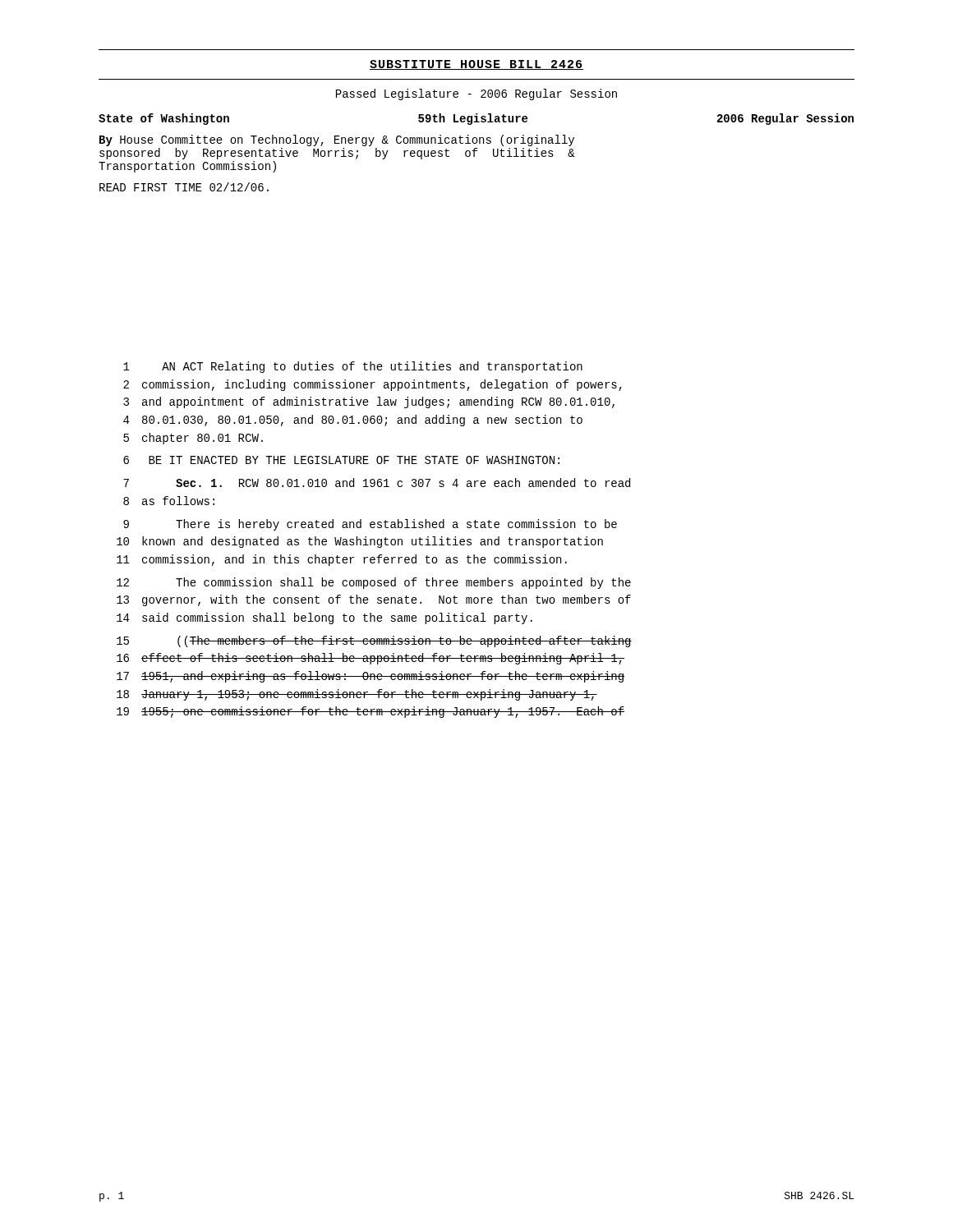Select the block starting "Passed Legislature - 2006"
Image resolution: width=953 pixels, height=1232 pixels.
pos(476,94)
